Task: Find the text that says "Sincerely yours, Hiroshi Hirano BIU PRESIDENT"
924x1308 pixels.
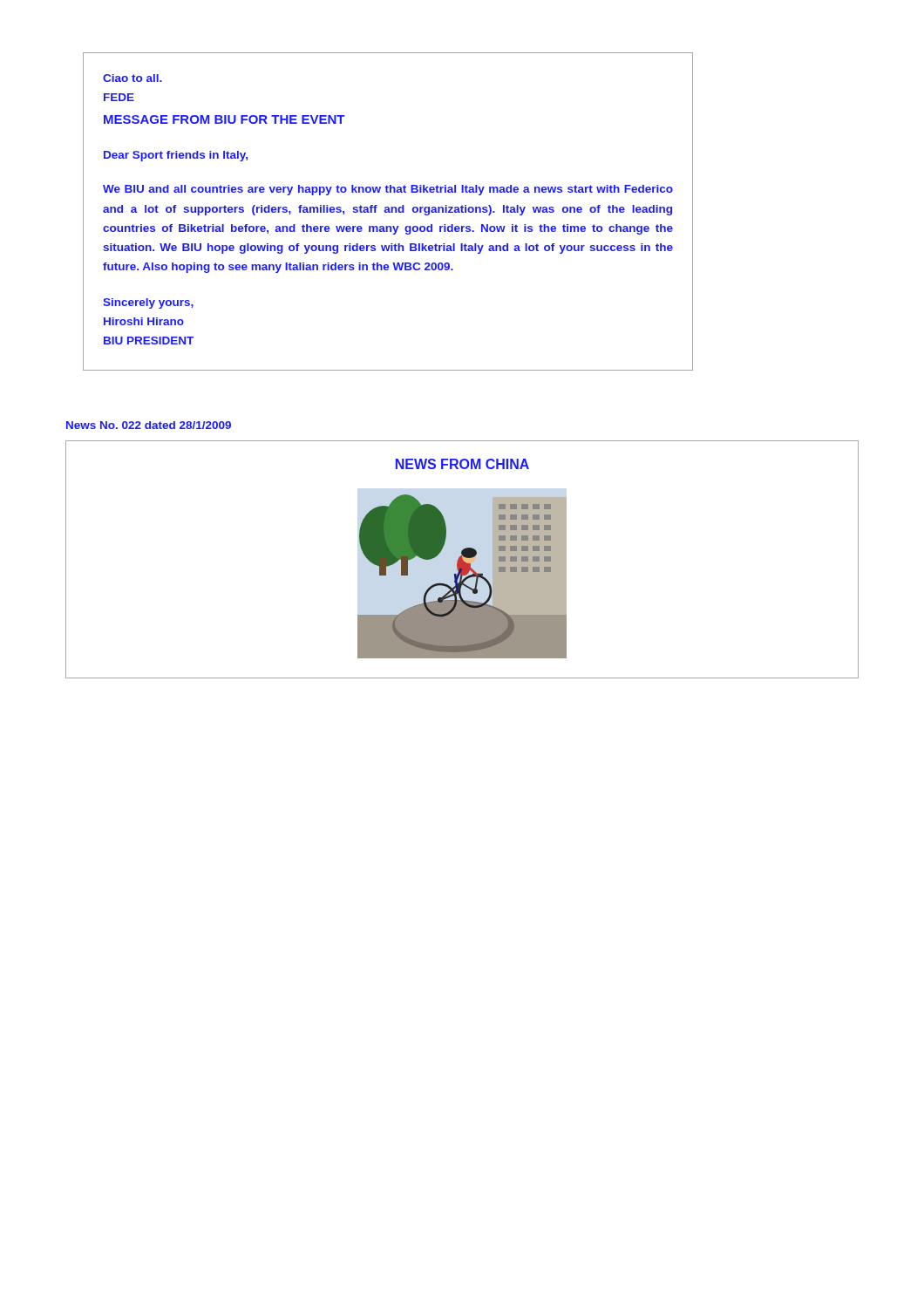Action: (x=148, y=321)
